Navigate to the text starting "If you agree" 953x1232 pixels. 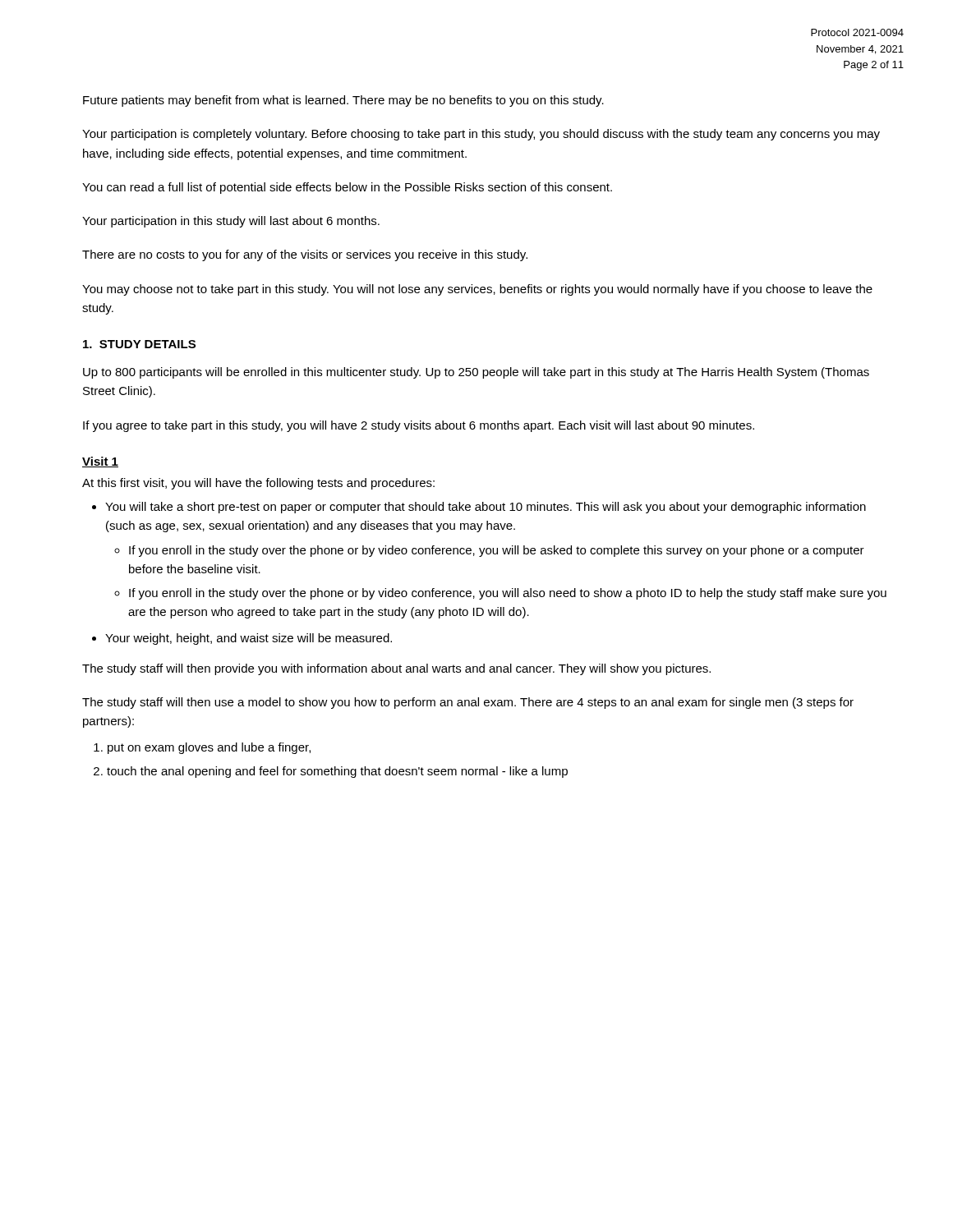tap(419, 425)
